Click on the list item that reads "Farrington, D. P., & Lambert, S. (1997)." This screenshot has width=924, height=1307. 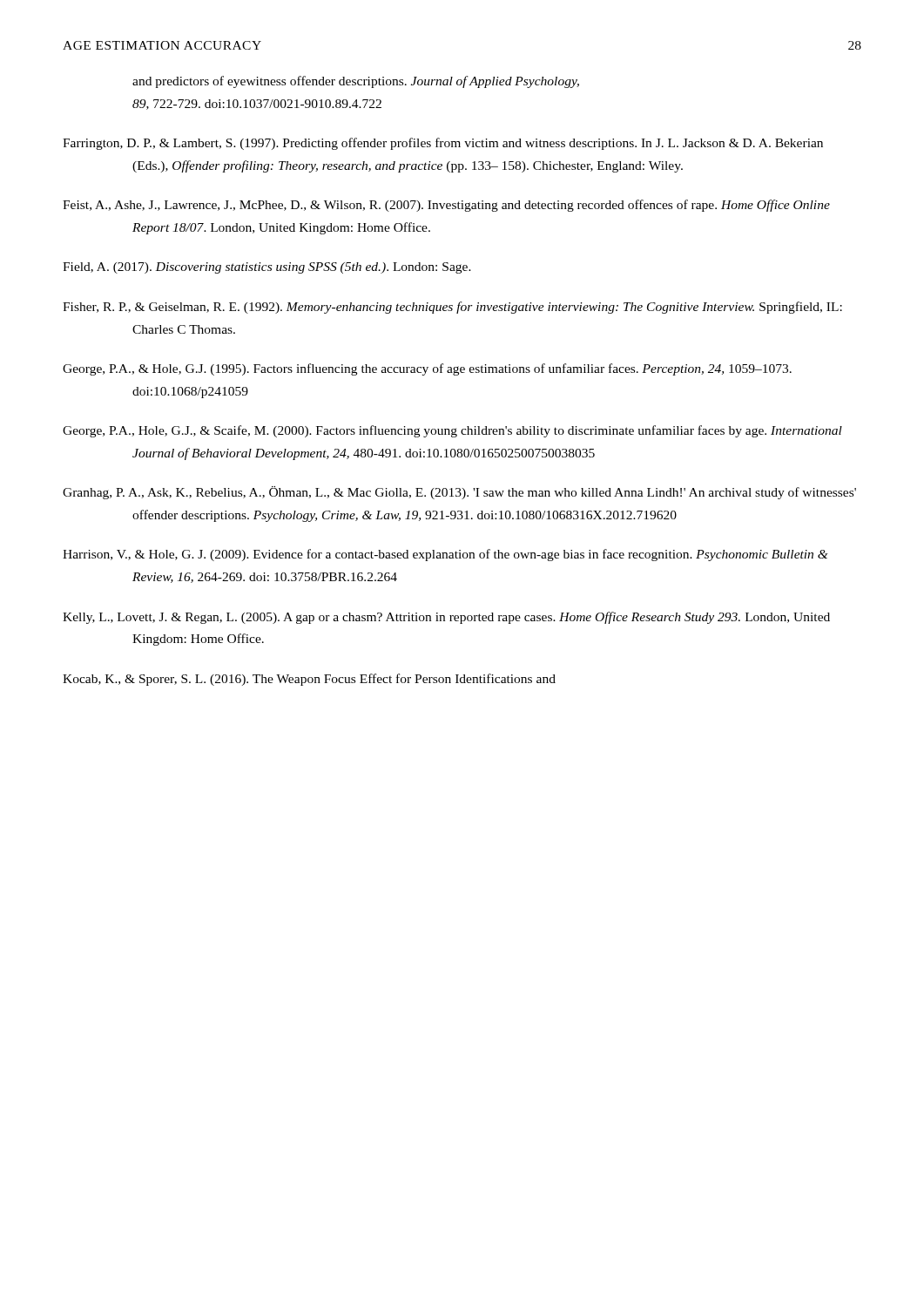(x=443, y=154)
